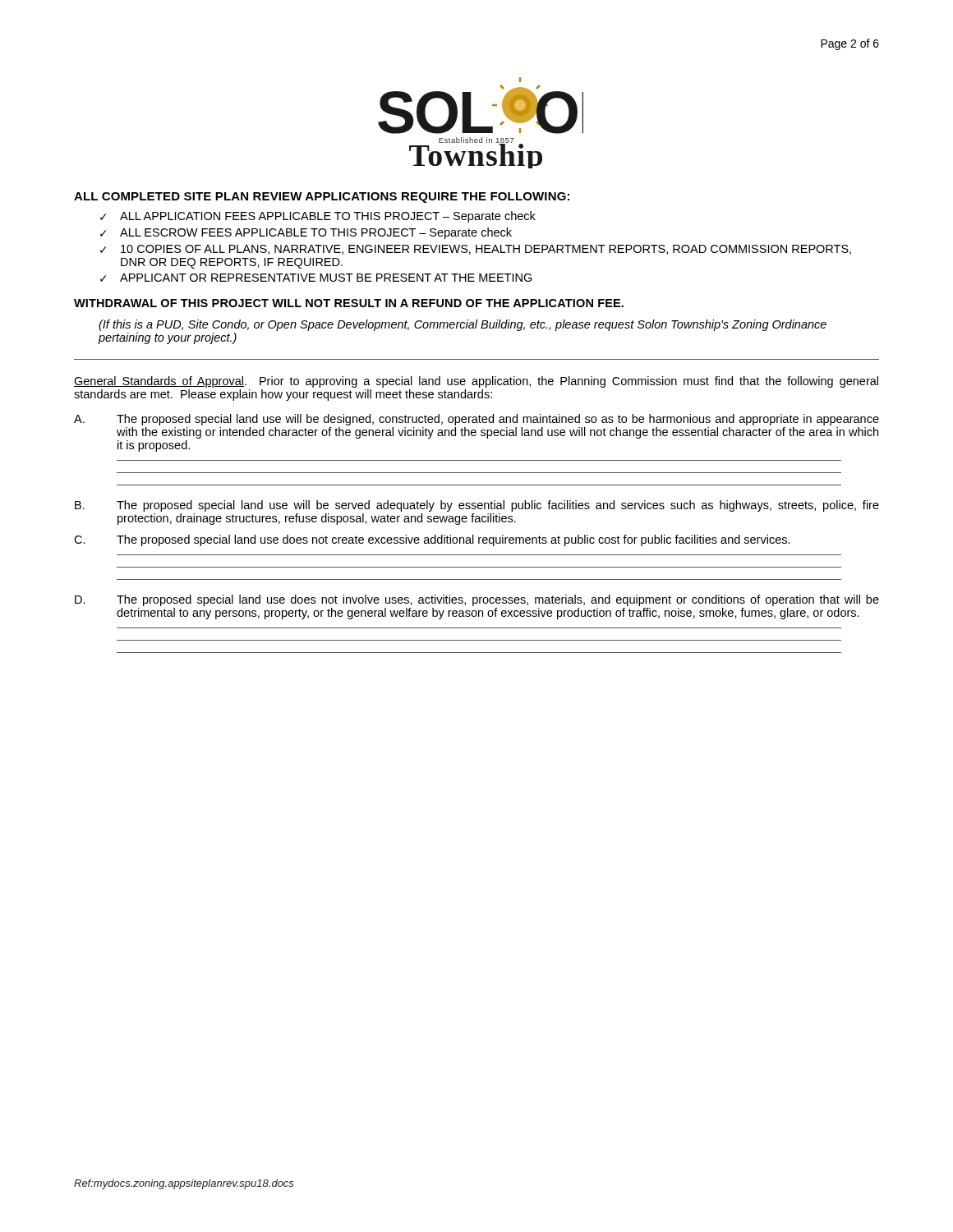The height and width of the screenshot is (1232, 953).
Task: Click on the passage starting "General Standards of Approval. Prior to approving"
Action: (x=476, y=388)
